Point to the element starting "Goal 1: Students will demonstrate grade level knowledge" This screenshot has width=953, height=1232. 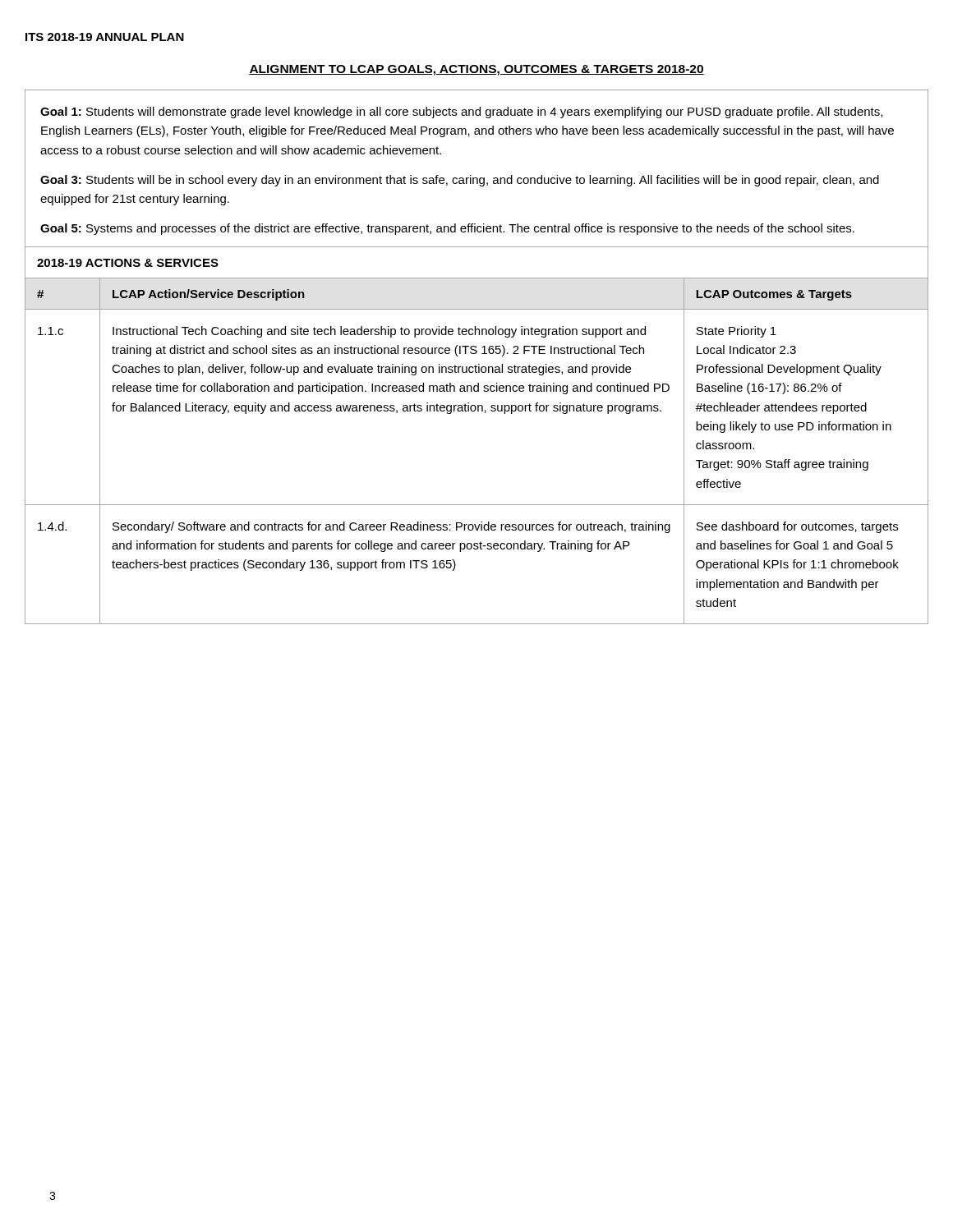point(467,130)
